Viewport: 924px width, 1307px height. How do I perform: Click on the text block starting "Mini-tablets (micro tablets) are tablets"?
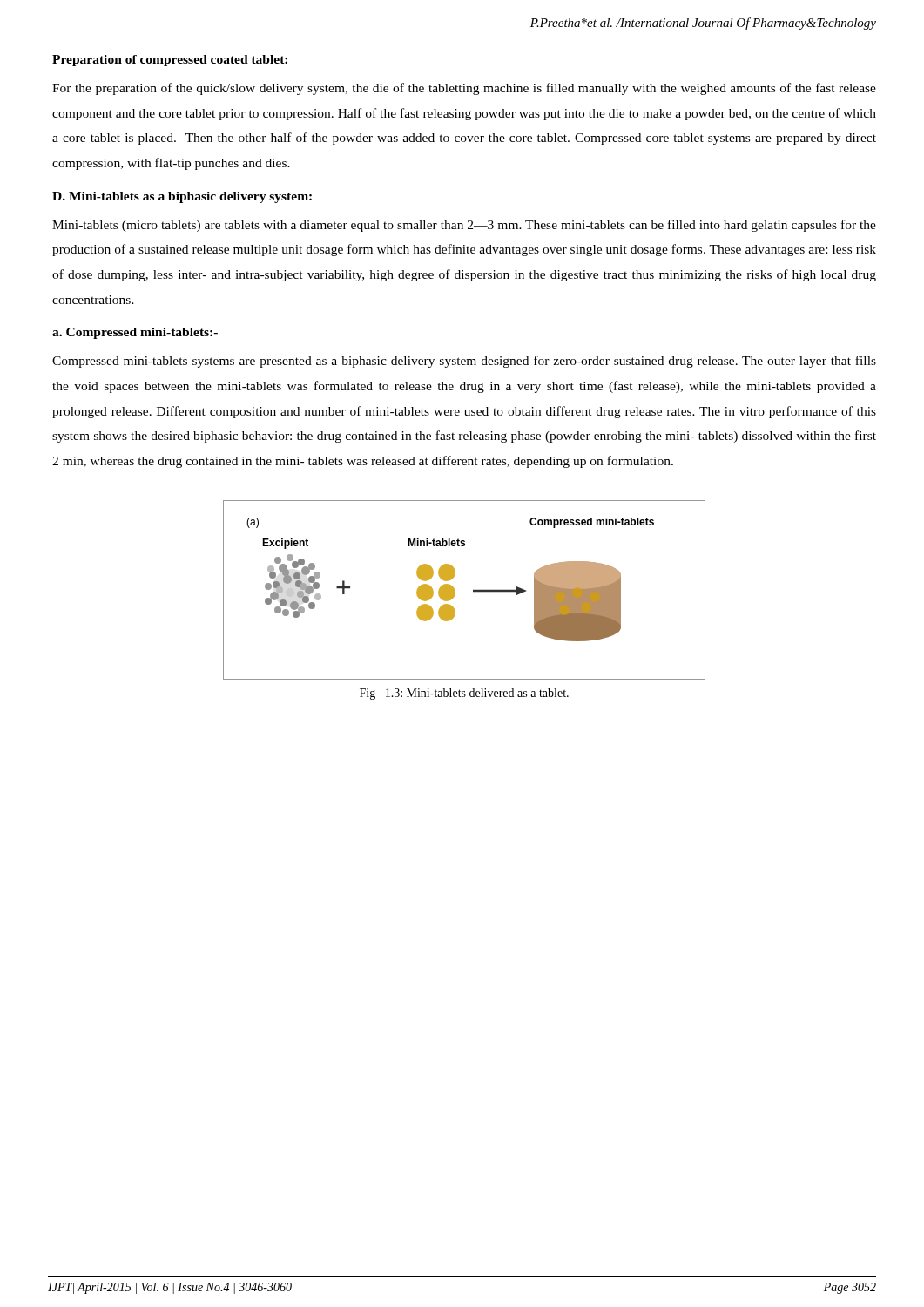(464, 262)
